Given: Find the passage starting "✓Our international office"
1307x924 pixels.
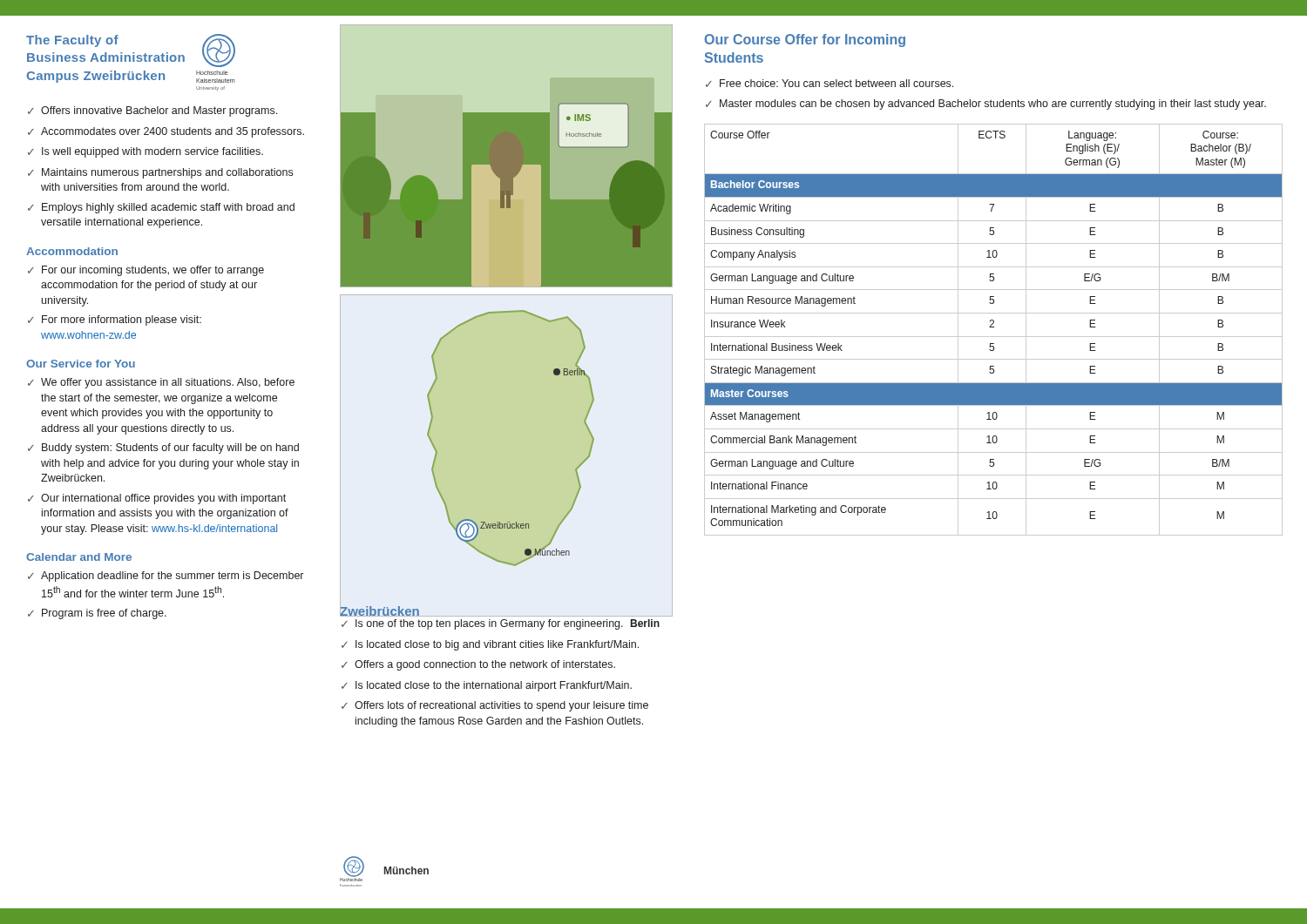Looking at the screenshot, I should [166, 514].
